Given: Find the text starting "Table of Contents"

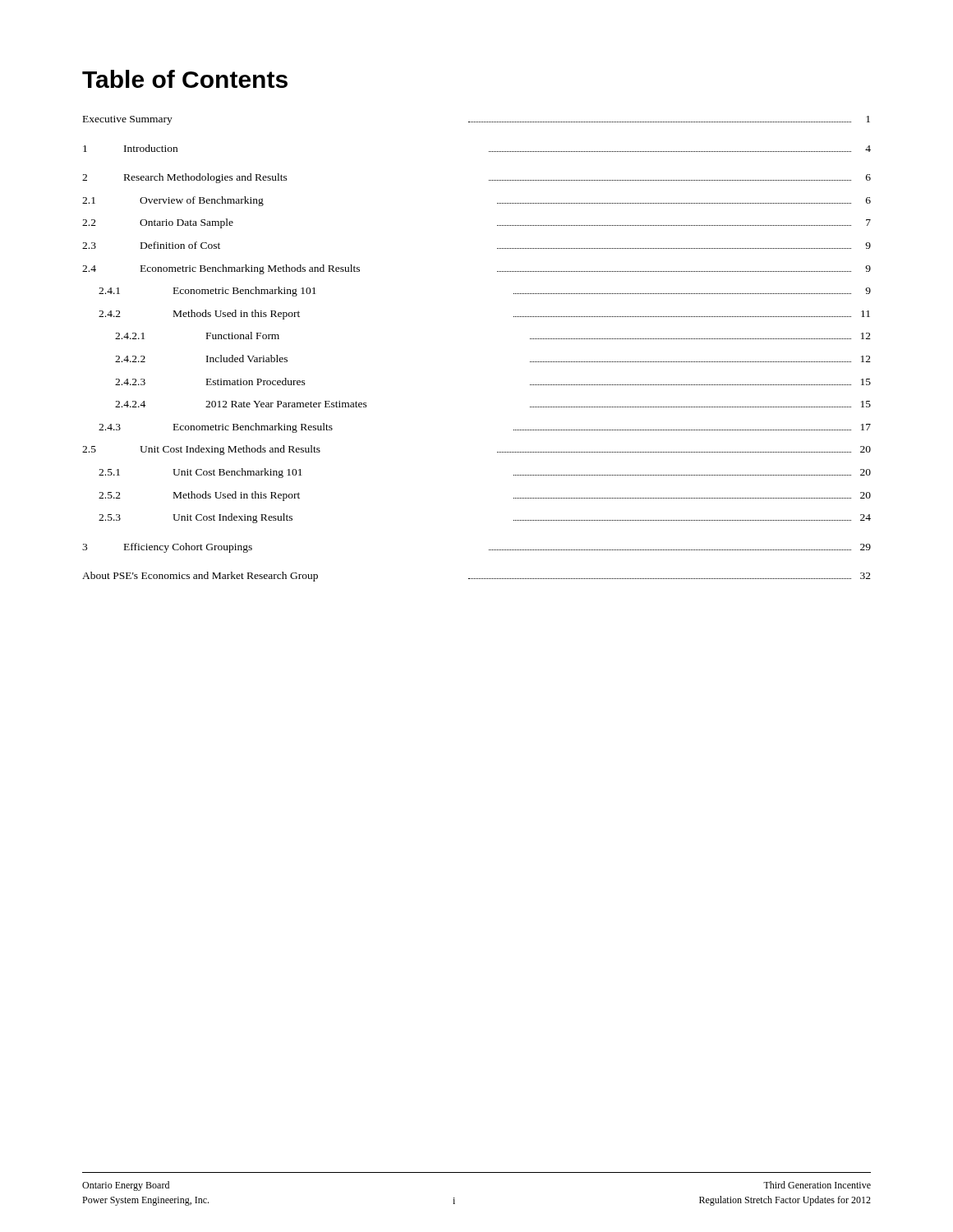Looking at the screenshot, I should [x=185, y=79].
